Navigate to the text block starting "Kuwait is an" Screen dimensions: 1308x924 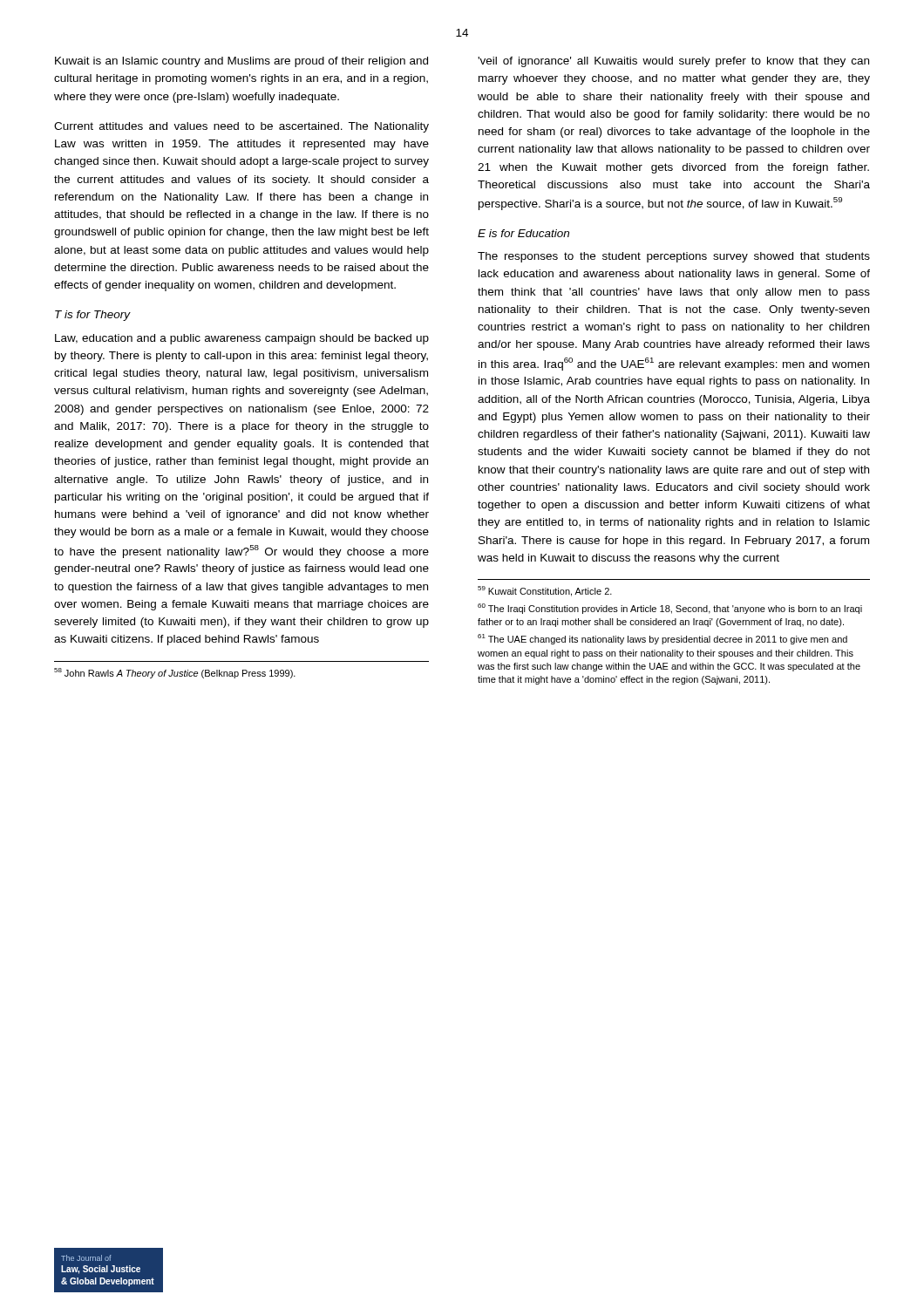tap(241, 78)
